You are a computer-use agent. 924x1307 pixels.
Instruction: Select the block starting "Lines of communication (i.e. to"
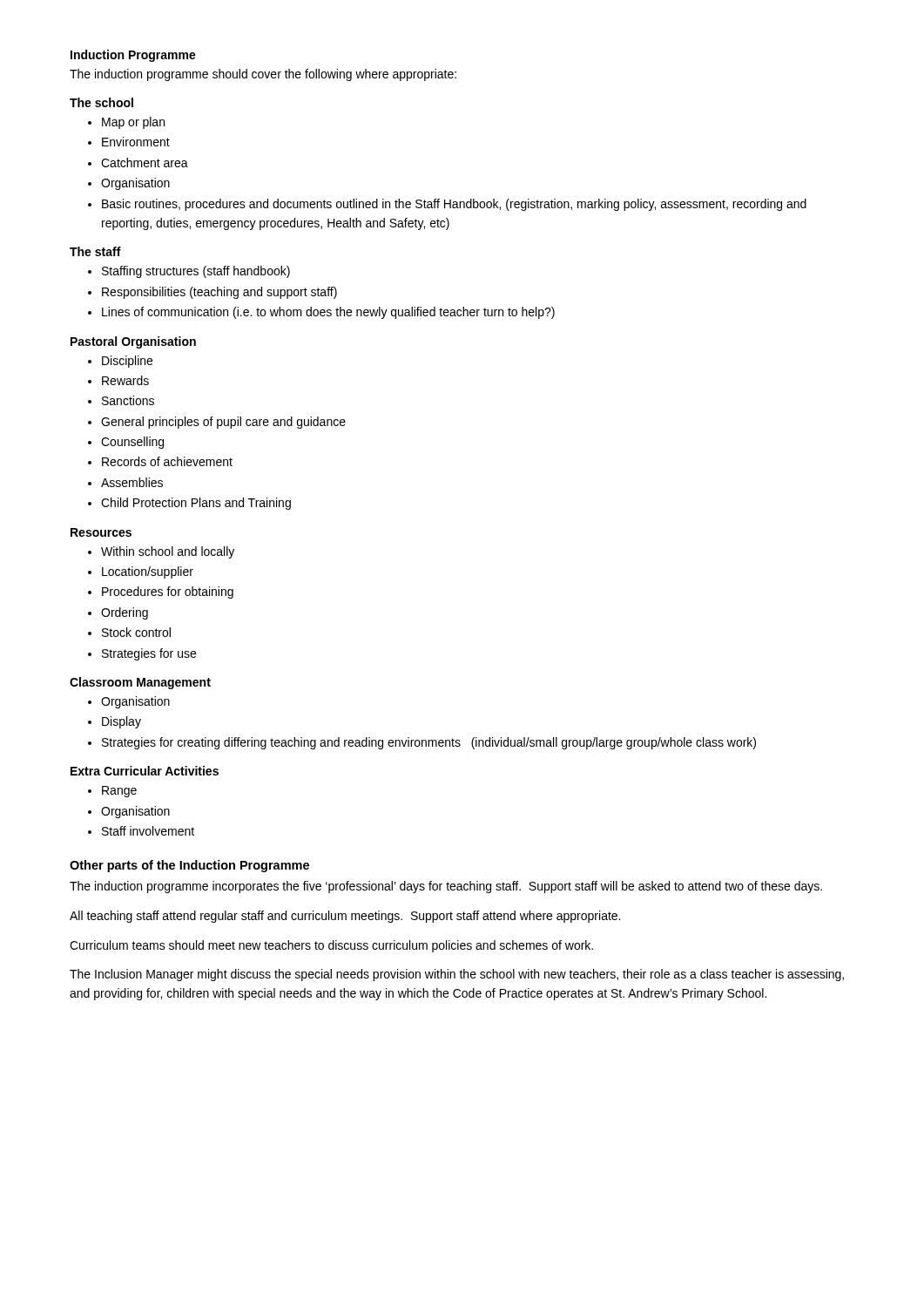click(x=328, y=312)
